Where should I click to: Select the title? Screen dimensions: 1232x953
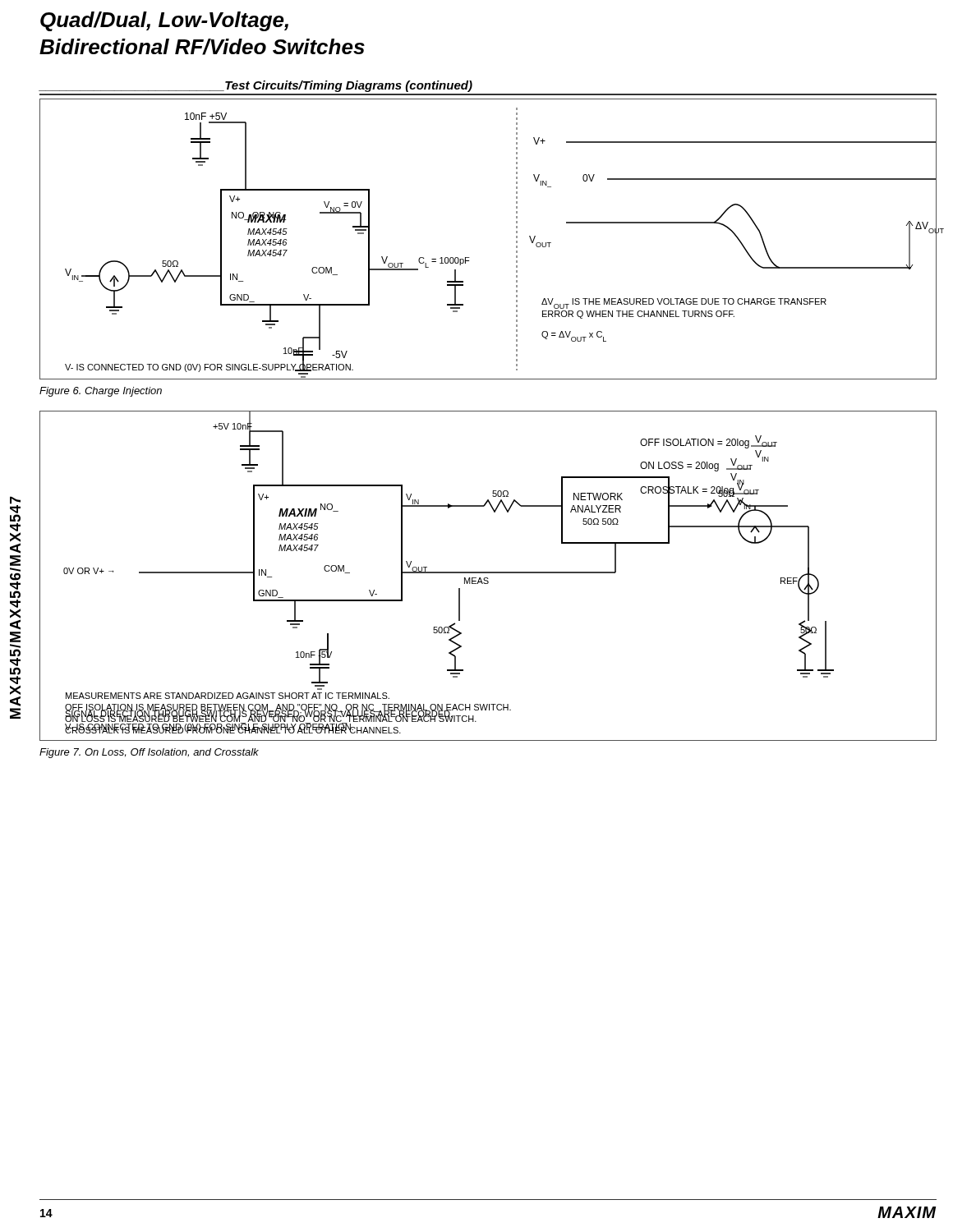coord(488,33)
